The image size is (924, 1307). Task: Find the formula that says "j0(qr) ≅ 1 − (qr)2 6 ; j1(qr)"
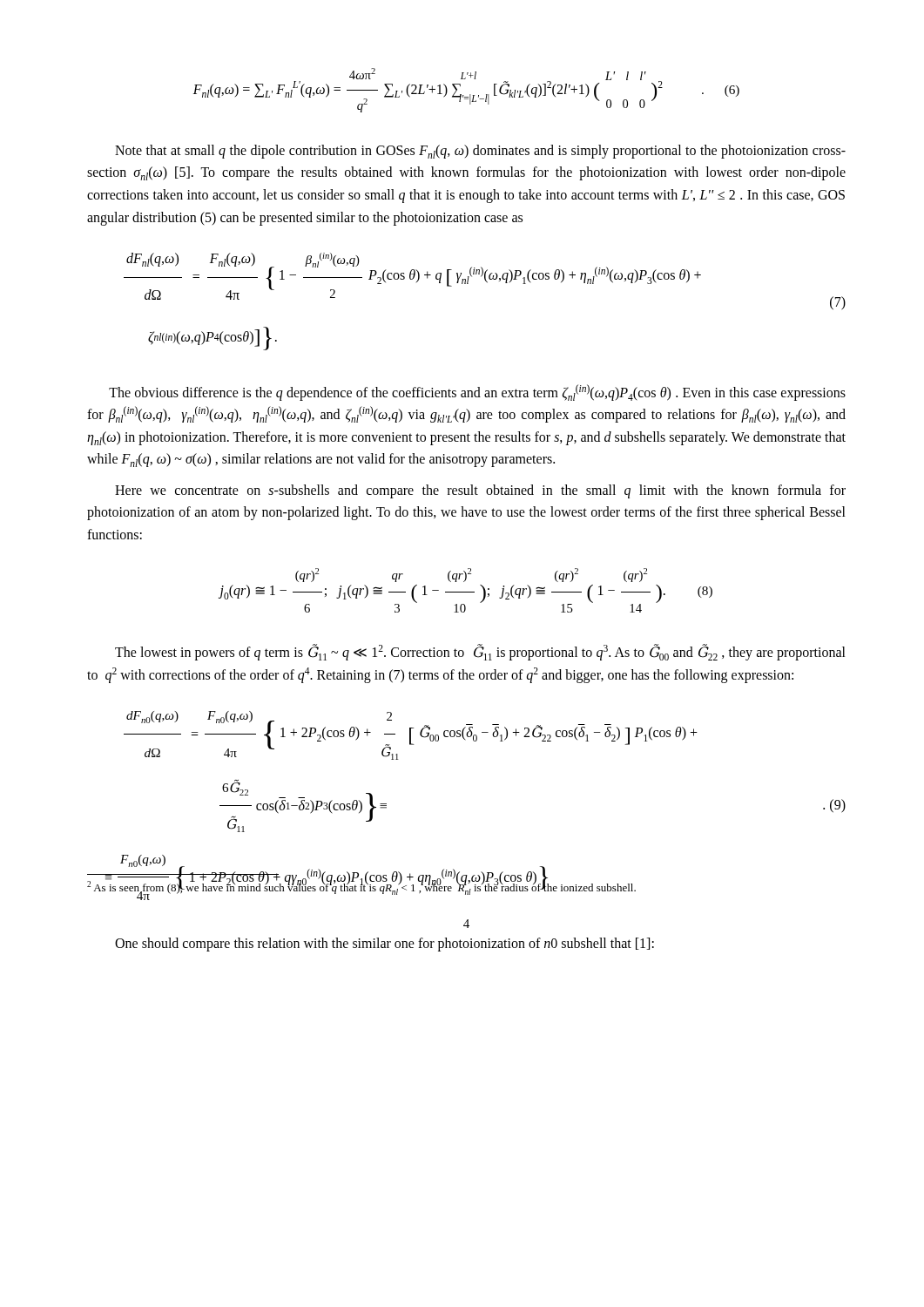click(466, 592)
